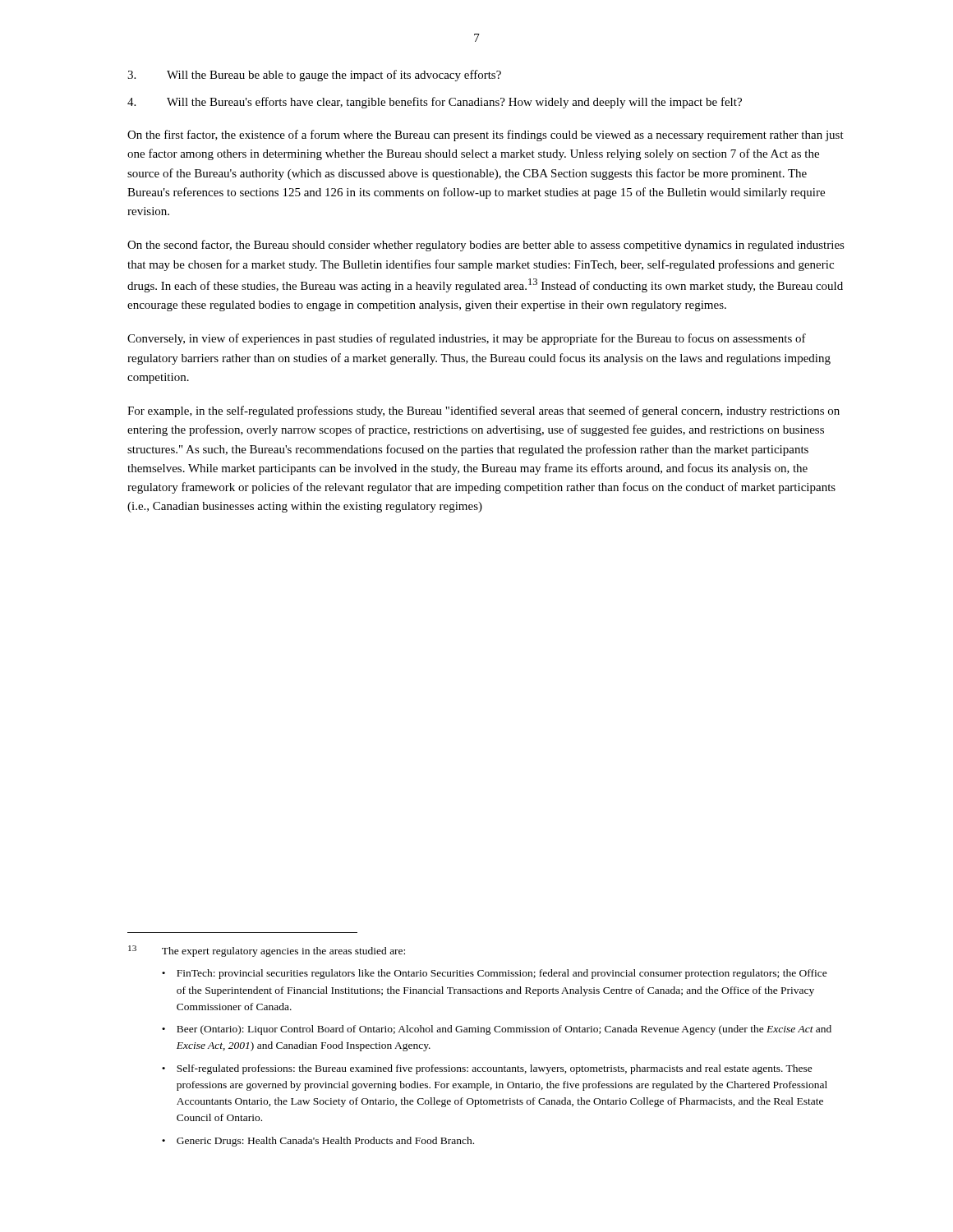Find the block on this page that starts "On the second factor, the Bureau should"
The image size is (953, 1232).
[x=486, y=275]
